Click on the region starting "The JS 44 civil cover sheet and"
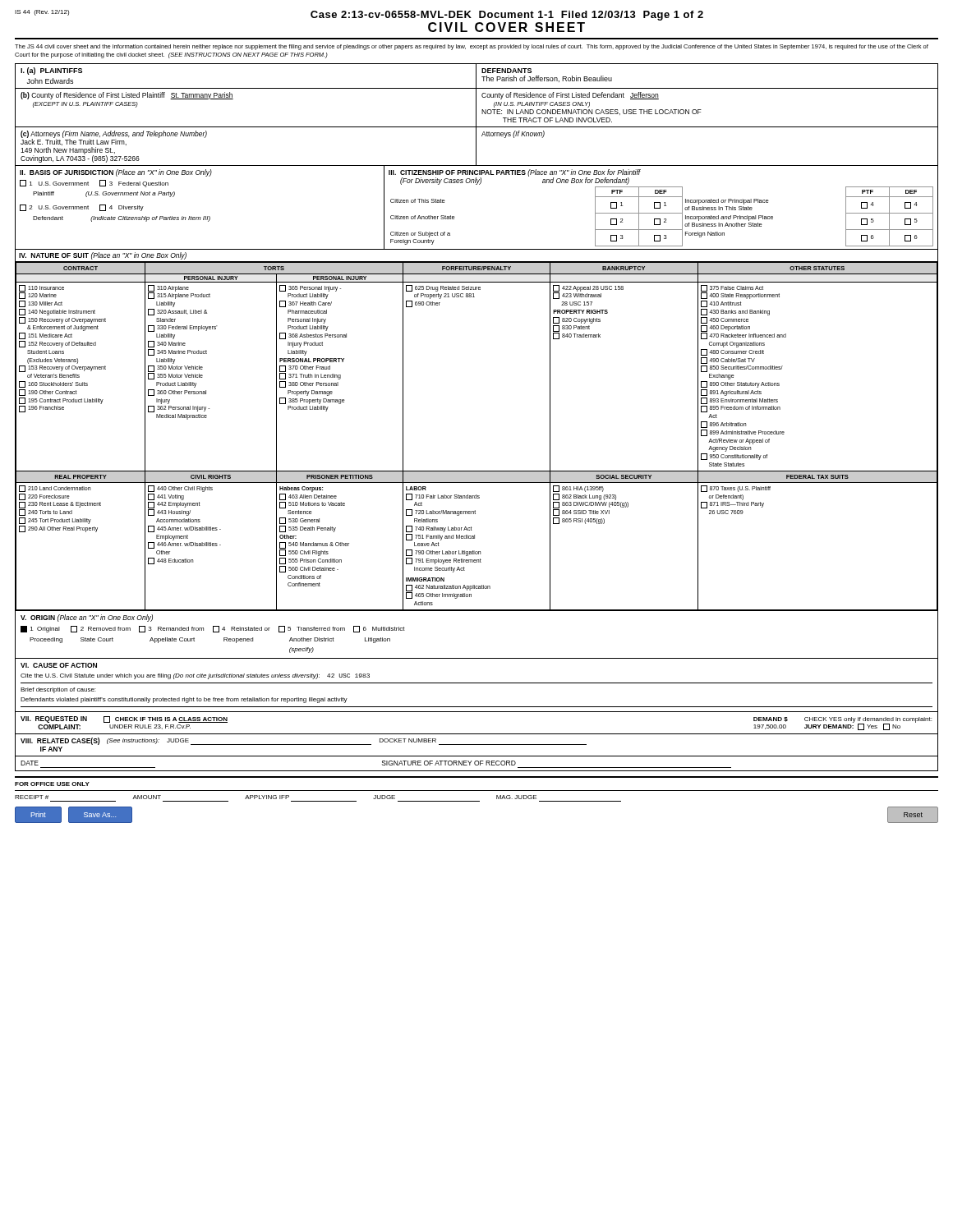953x1232 pixels. click(471, 50)
